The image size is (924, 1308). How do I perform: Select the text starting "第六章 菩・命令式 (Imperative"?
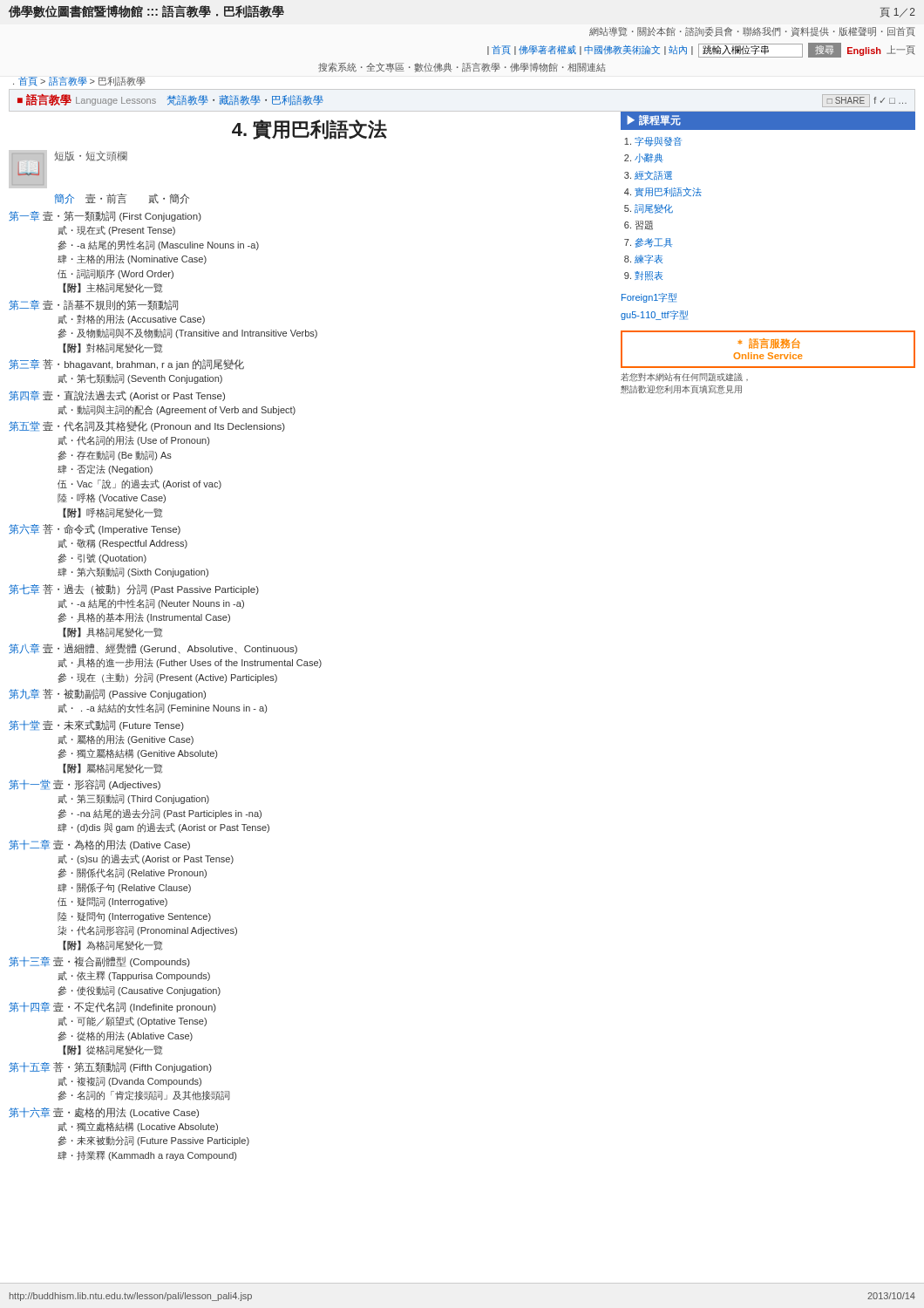pos(95,529)
